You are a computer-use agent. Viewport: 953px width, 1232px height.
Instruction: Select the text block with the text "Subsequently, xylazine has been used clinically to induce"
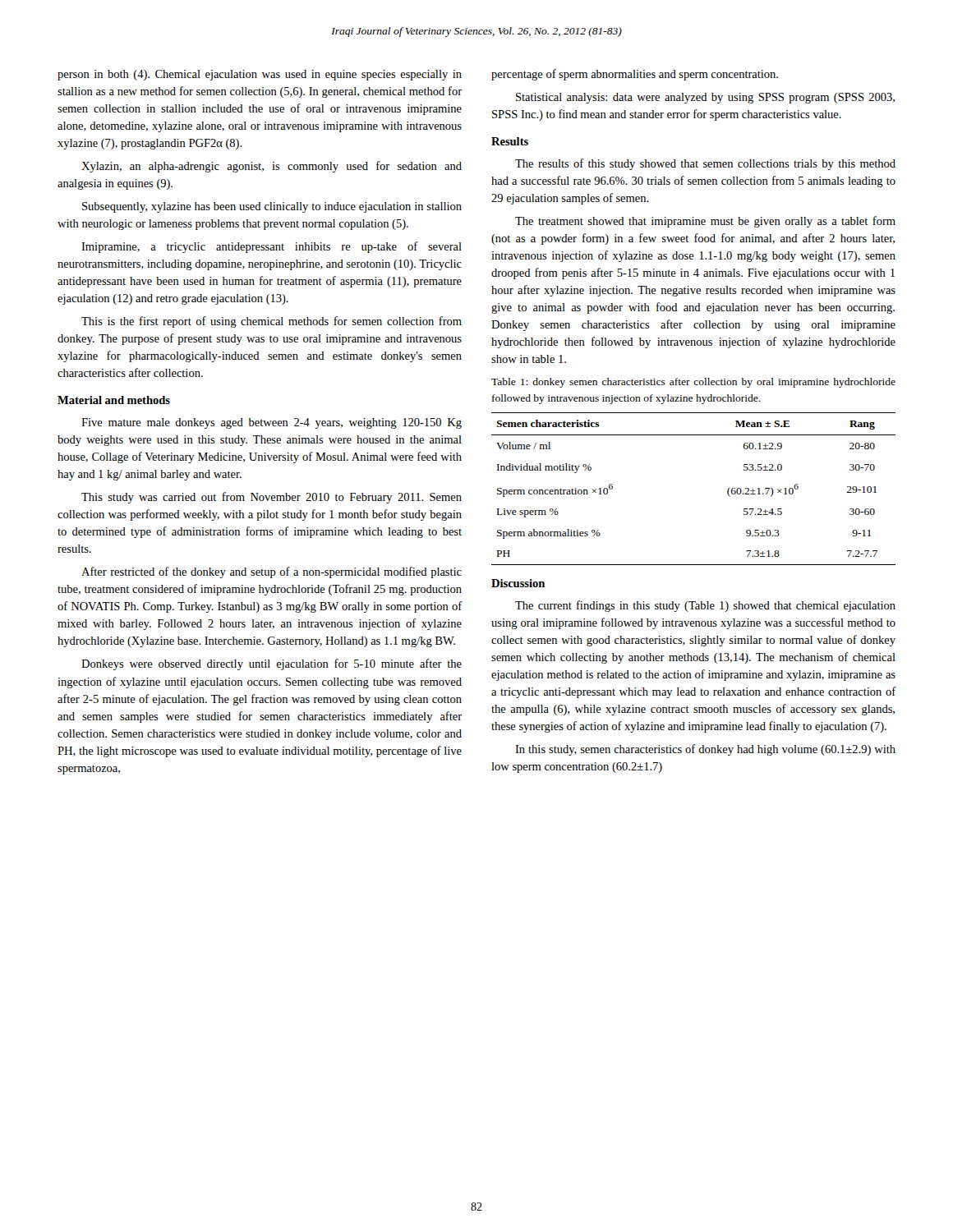[x=260, y=215]
